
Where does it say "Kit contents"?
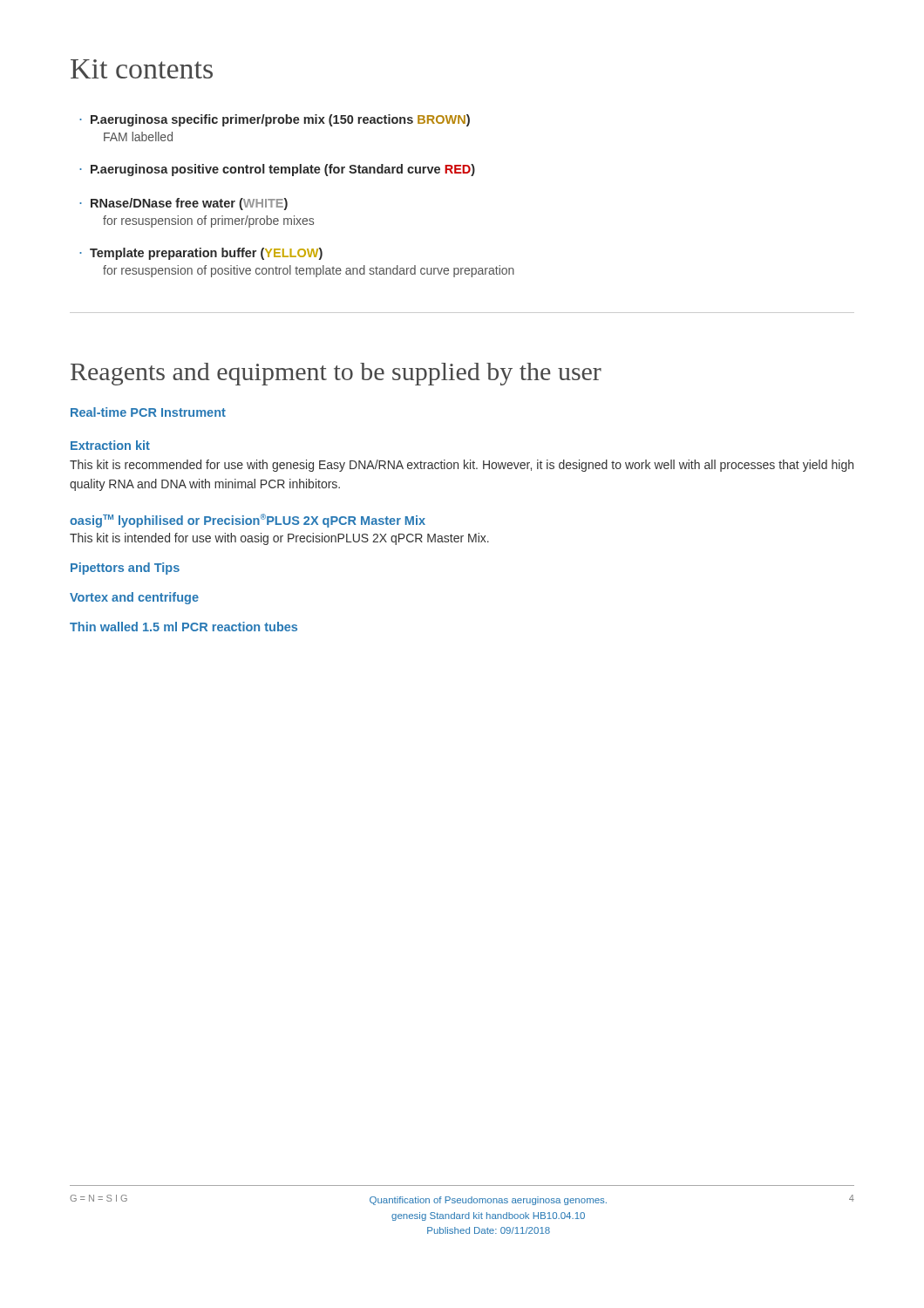coord(142,69)
